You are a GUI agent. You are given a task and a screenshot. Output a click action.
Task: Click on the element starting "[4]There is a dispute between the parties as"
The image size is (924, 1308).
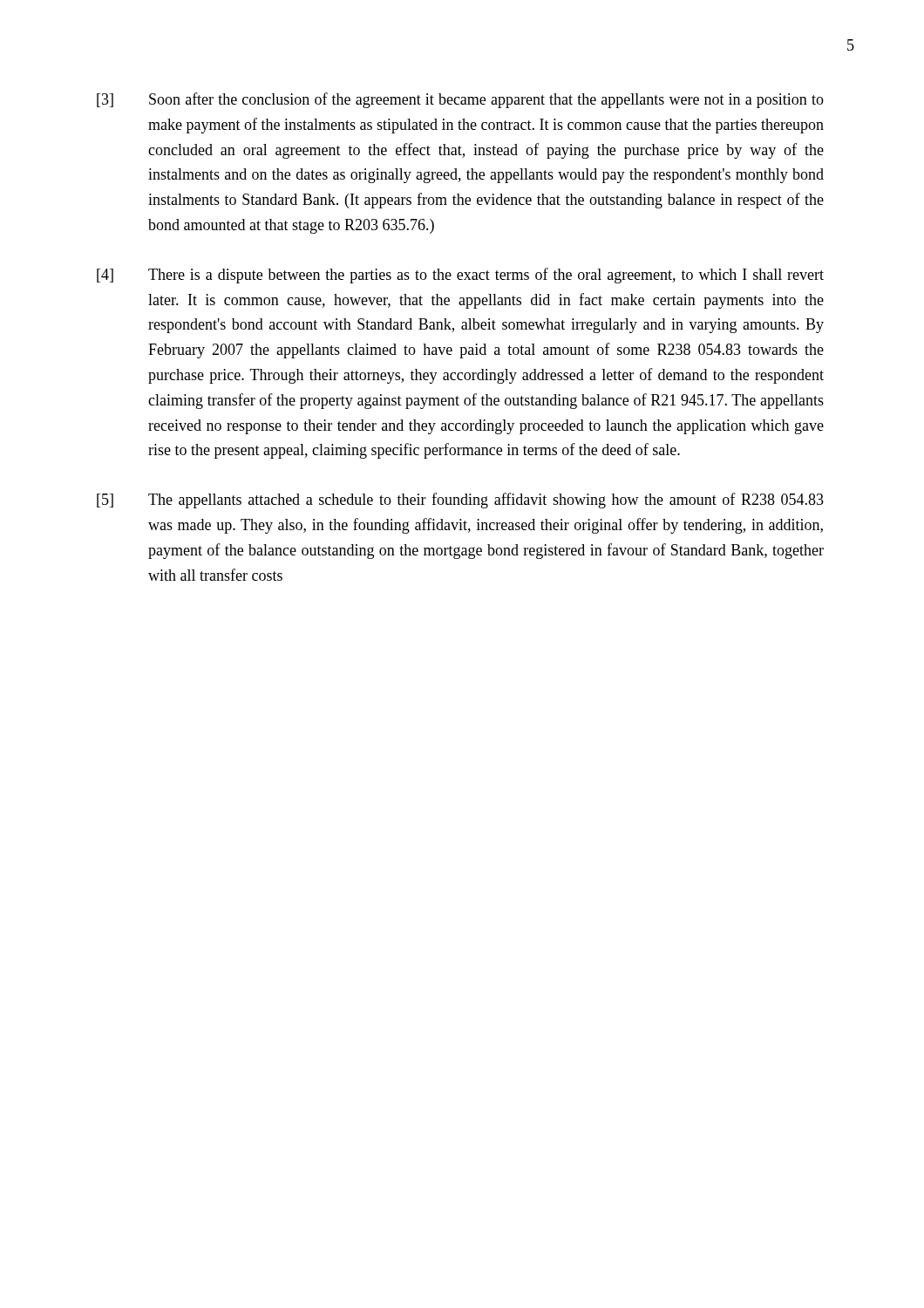(x=460, y=363)
